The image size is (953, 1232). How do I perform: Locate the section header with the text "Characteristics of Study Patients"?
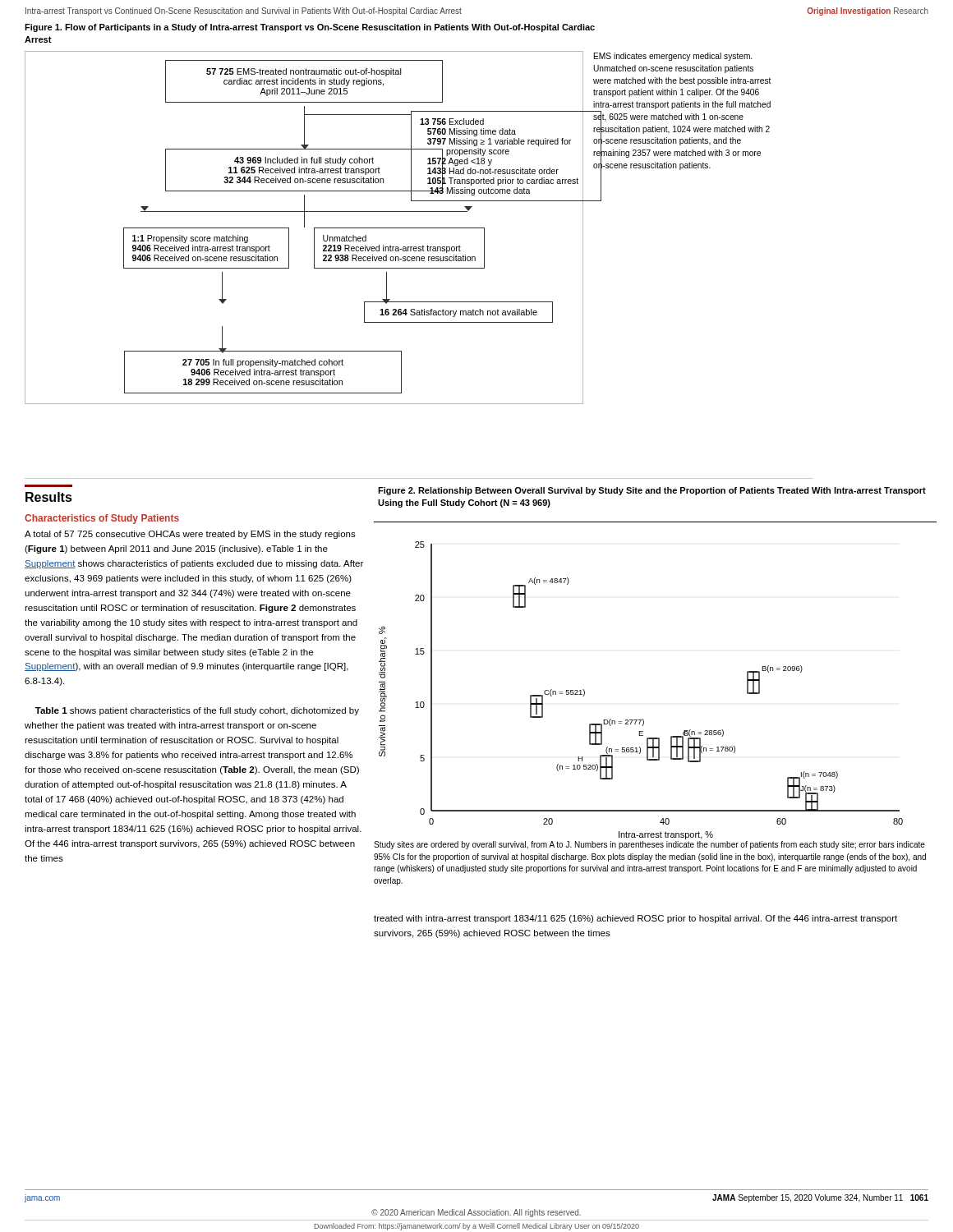102,518
